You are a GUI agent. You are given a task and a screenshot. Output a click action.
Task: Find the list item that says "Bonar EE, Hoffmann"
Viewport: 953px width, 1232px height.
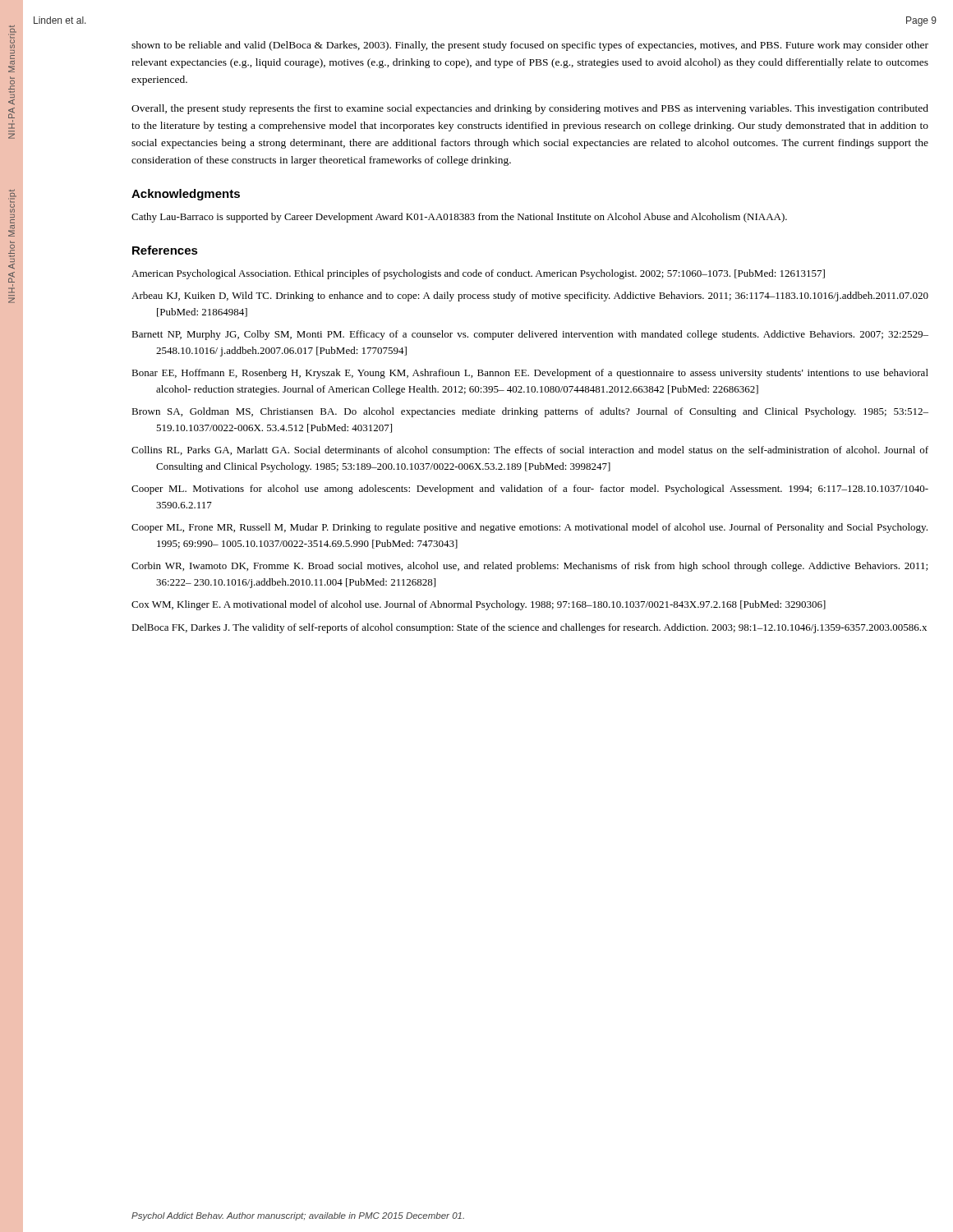[x=530, y=381]
